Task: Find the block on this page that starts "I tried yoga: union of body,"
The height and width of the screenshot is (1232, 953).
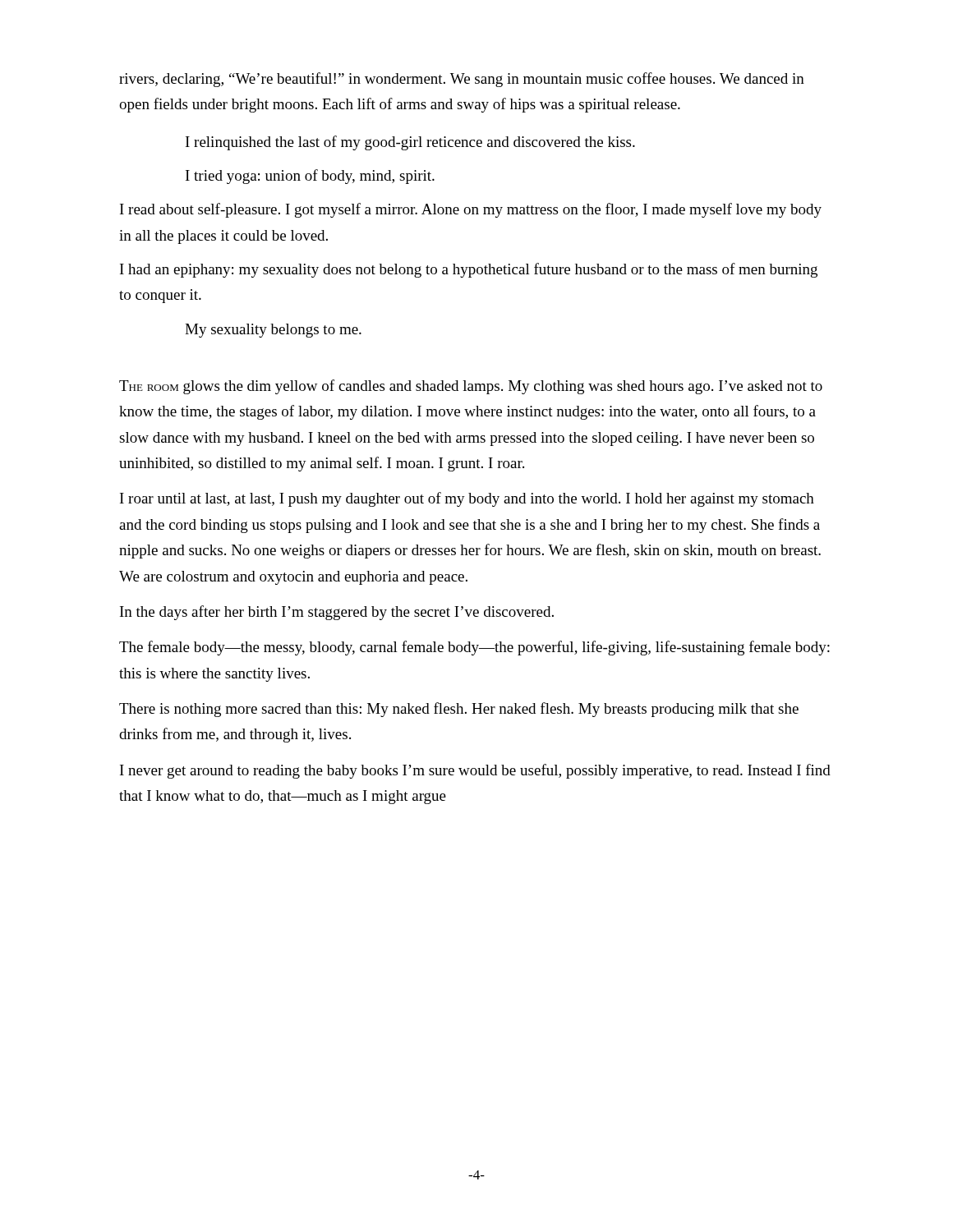Action: pos(310,177)
